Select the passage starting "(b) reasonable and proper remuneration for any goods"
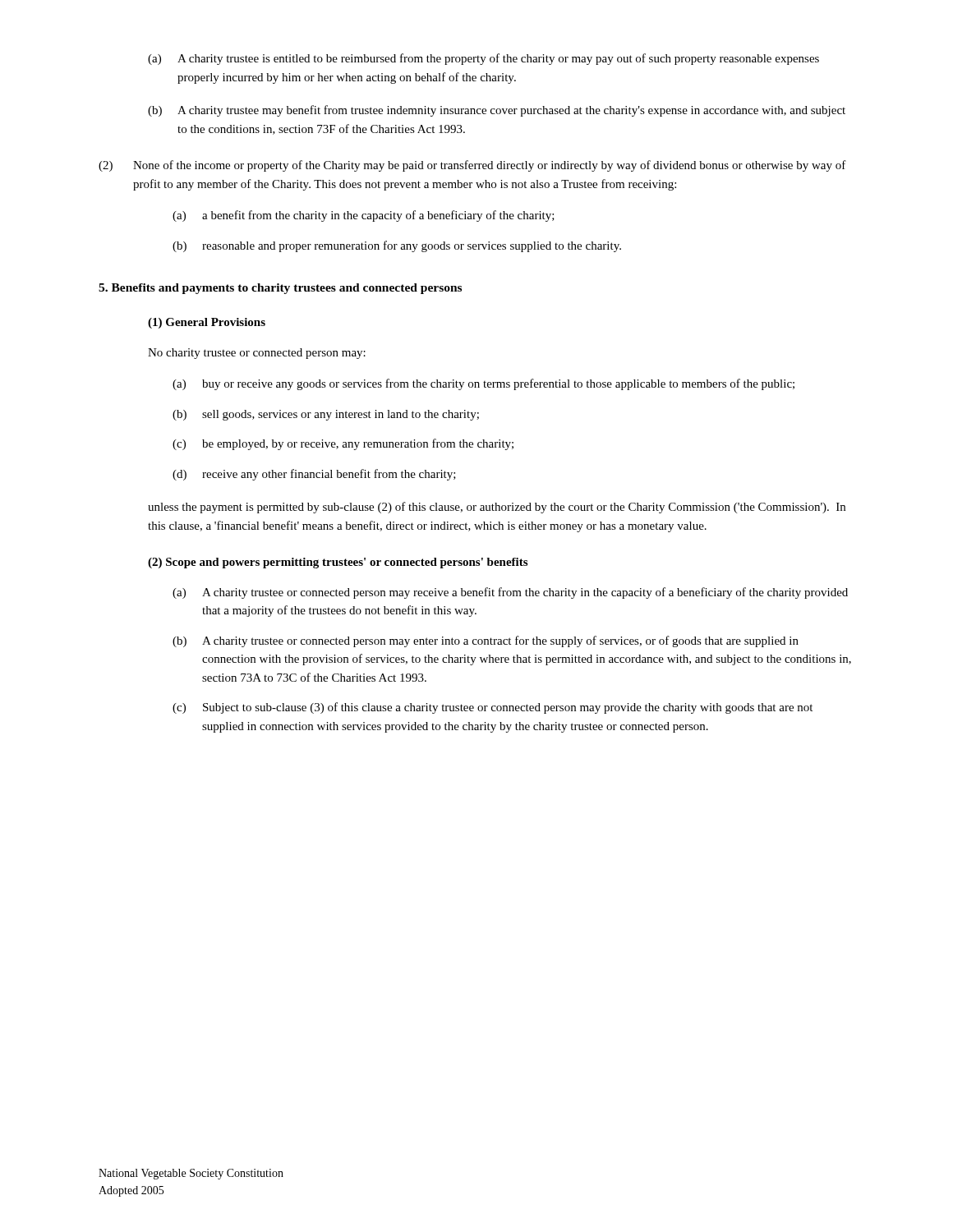 click(x=513, y=245)
